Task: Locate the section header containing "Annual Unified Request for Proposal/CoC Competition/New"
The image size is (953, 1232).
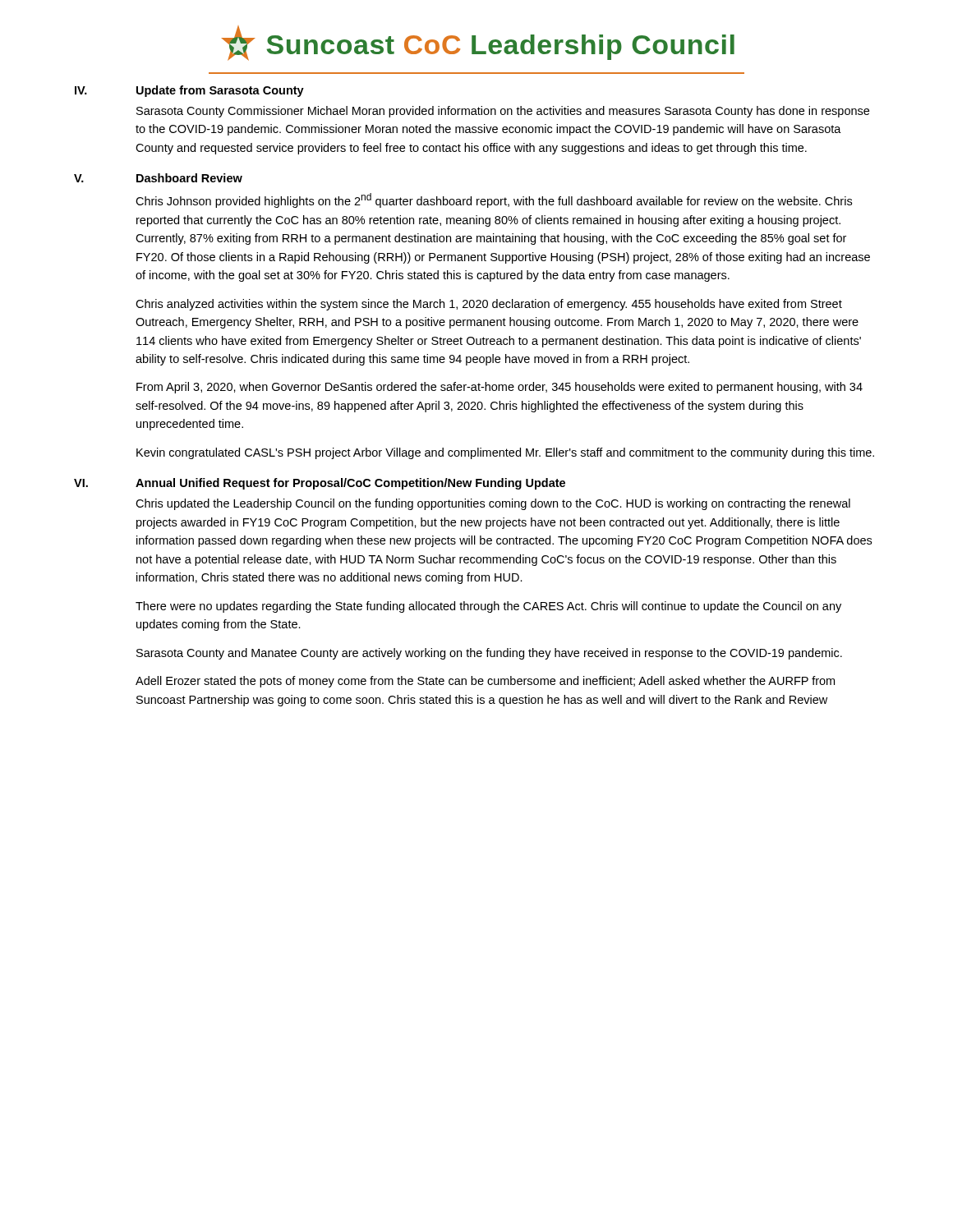Action: 351,483
